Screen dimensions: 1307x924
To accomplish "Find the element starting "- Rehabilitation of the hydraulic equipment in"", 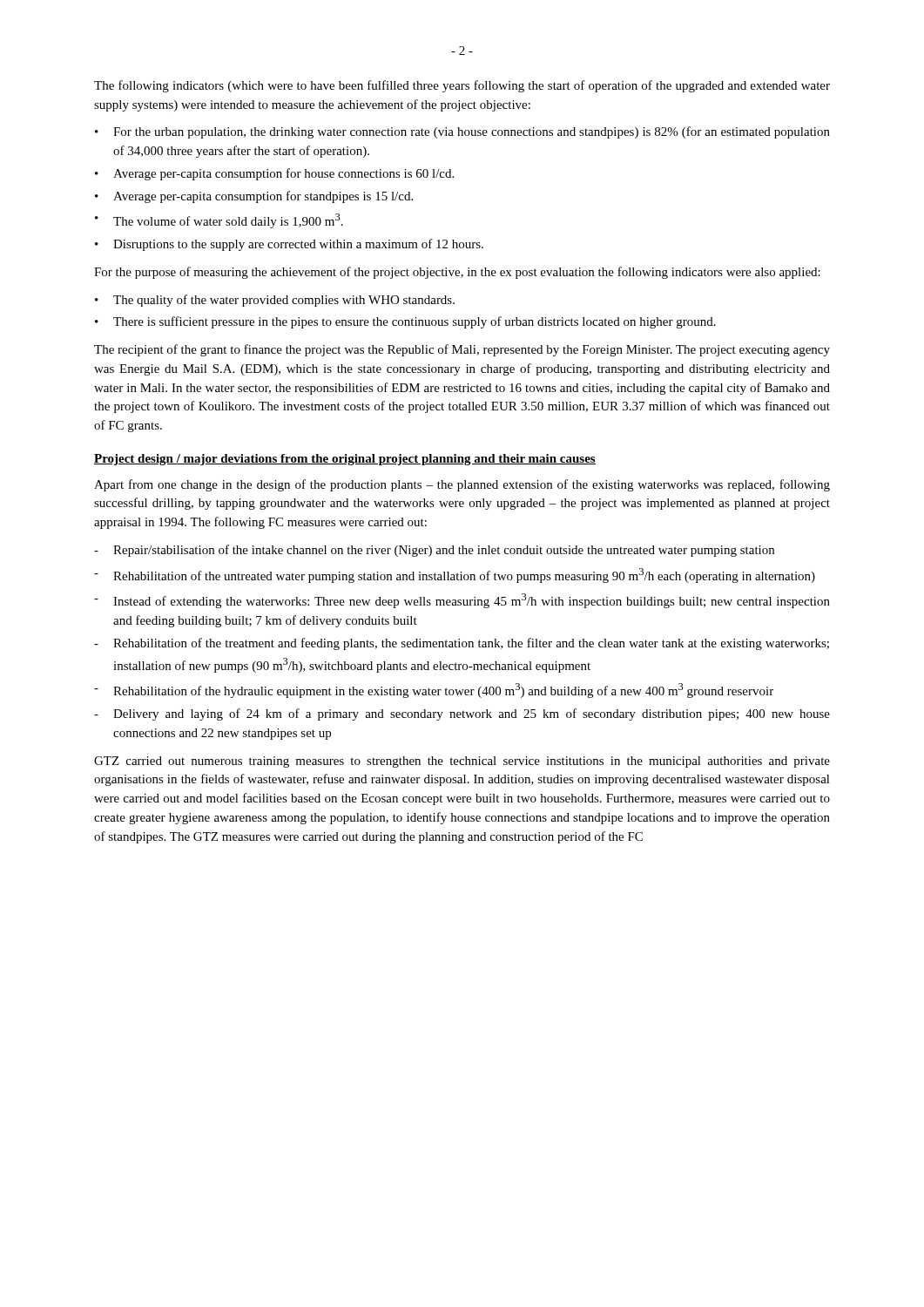I will [462, 690].
